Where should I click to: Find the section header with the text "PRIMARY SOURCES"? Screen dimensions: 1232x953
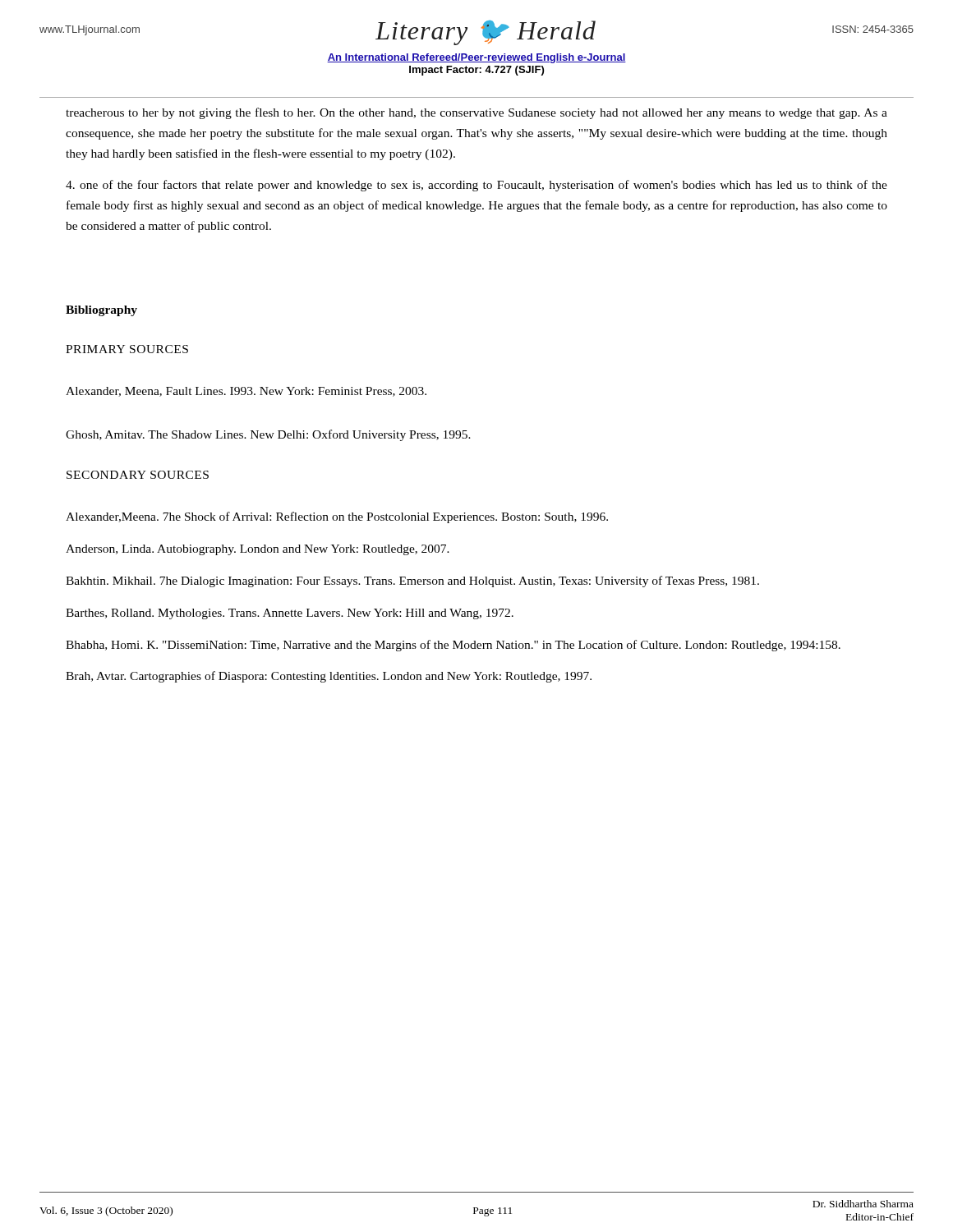(x=128, y=348)
